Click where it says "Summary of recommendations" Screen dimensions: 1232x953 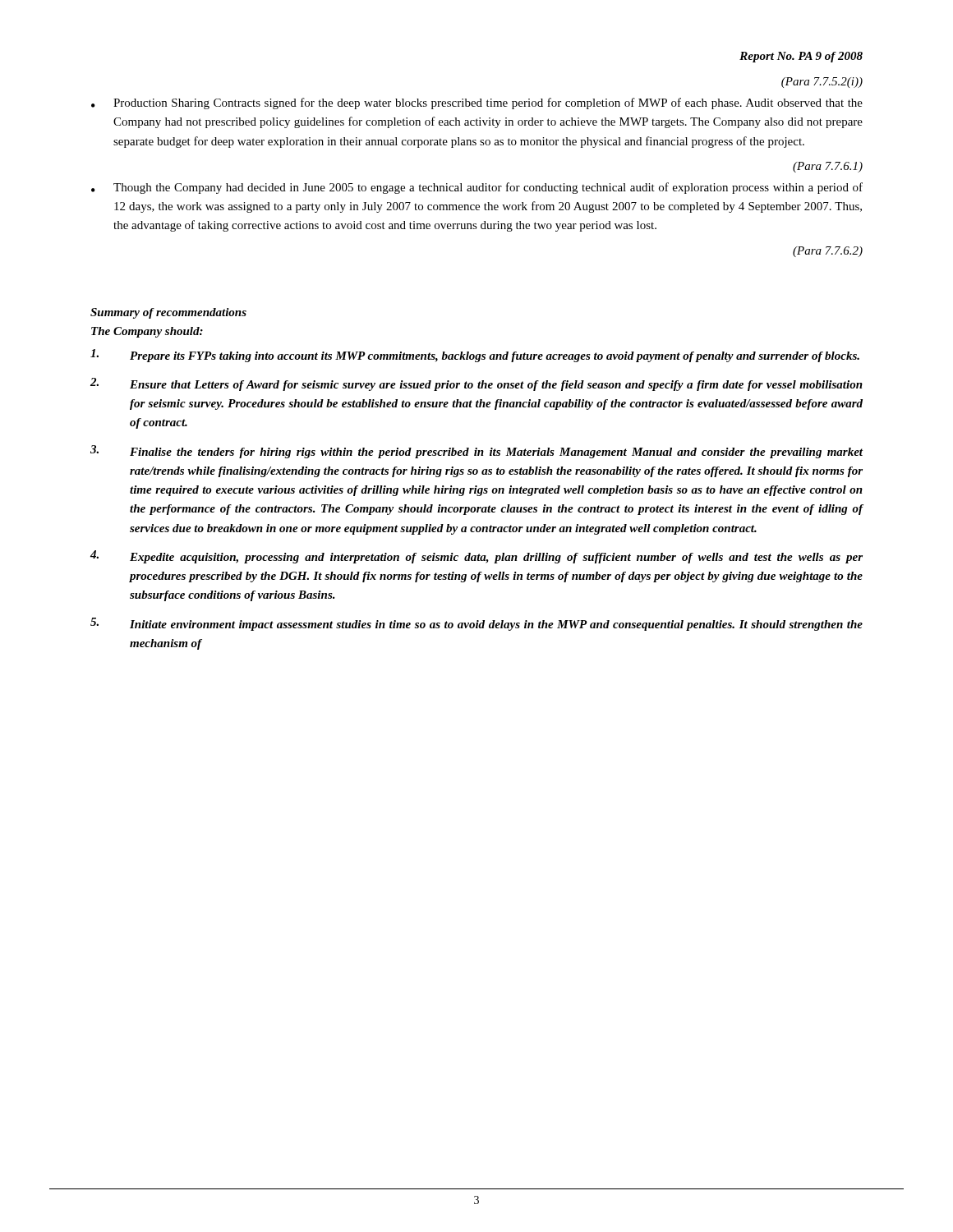[x=168, y=312]
